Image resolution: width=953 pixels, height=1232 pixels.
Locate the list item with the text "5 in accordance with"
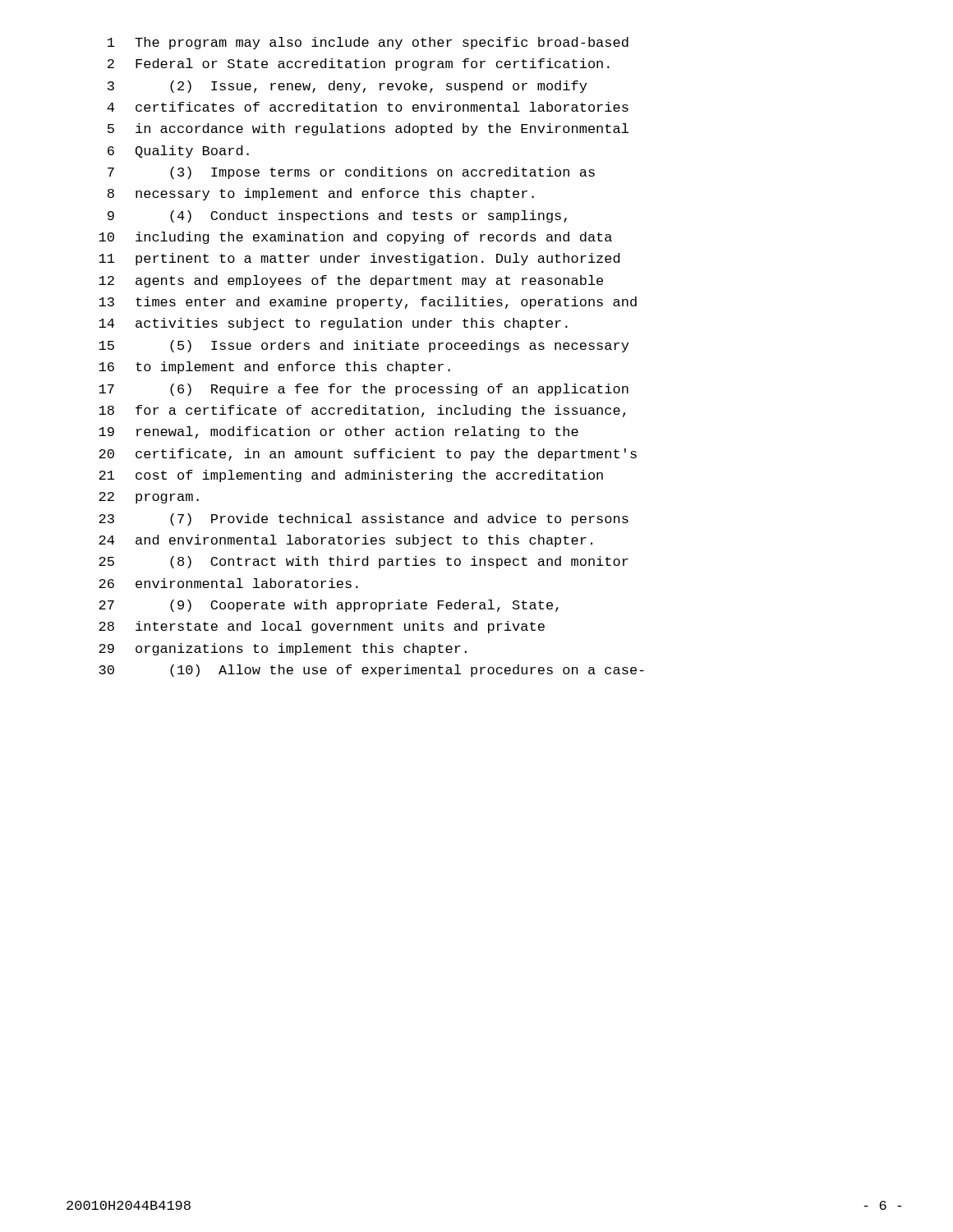coord(485,130)
